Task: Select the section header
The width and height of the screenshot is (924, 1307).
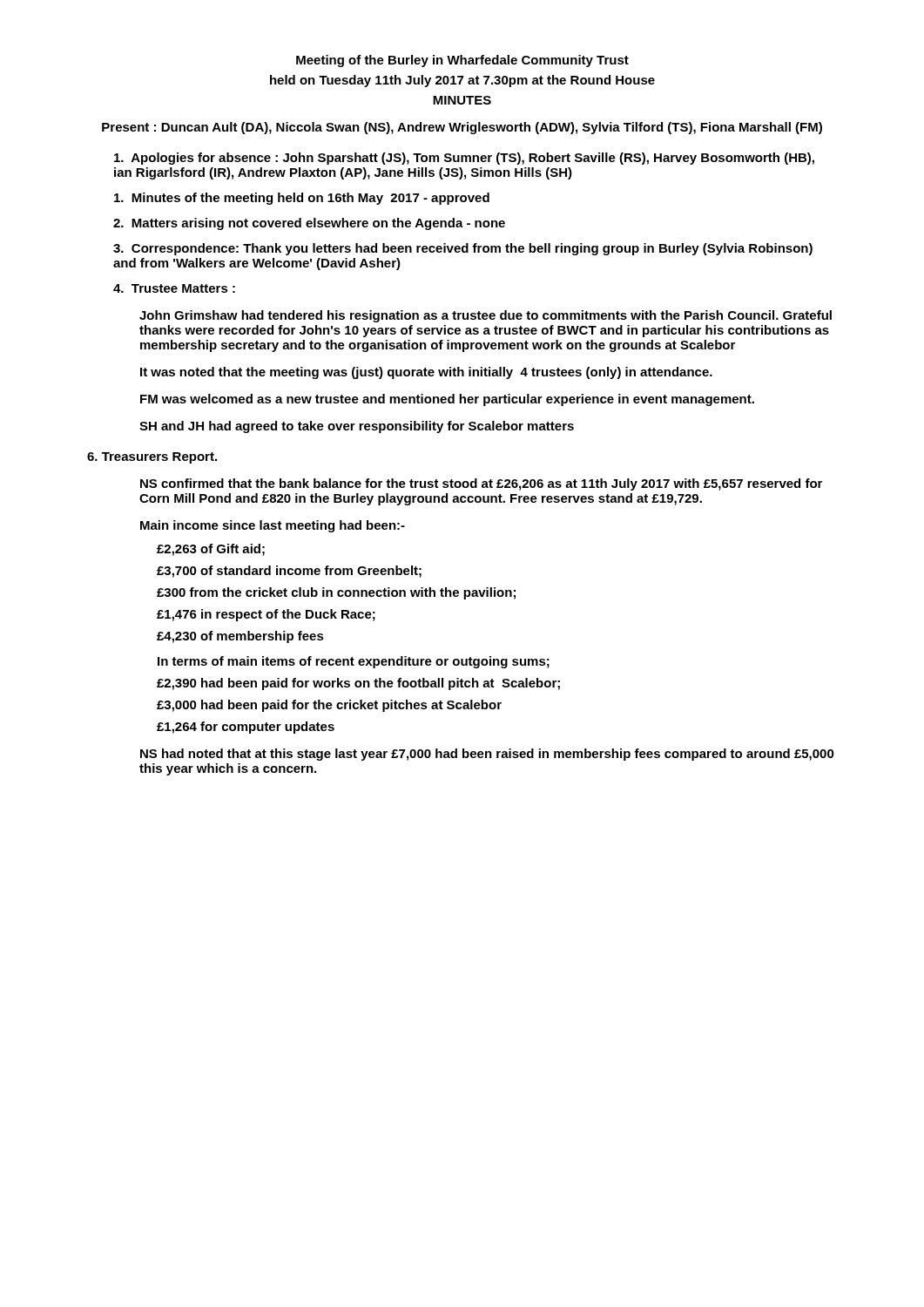Action: pos(152,456)
